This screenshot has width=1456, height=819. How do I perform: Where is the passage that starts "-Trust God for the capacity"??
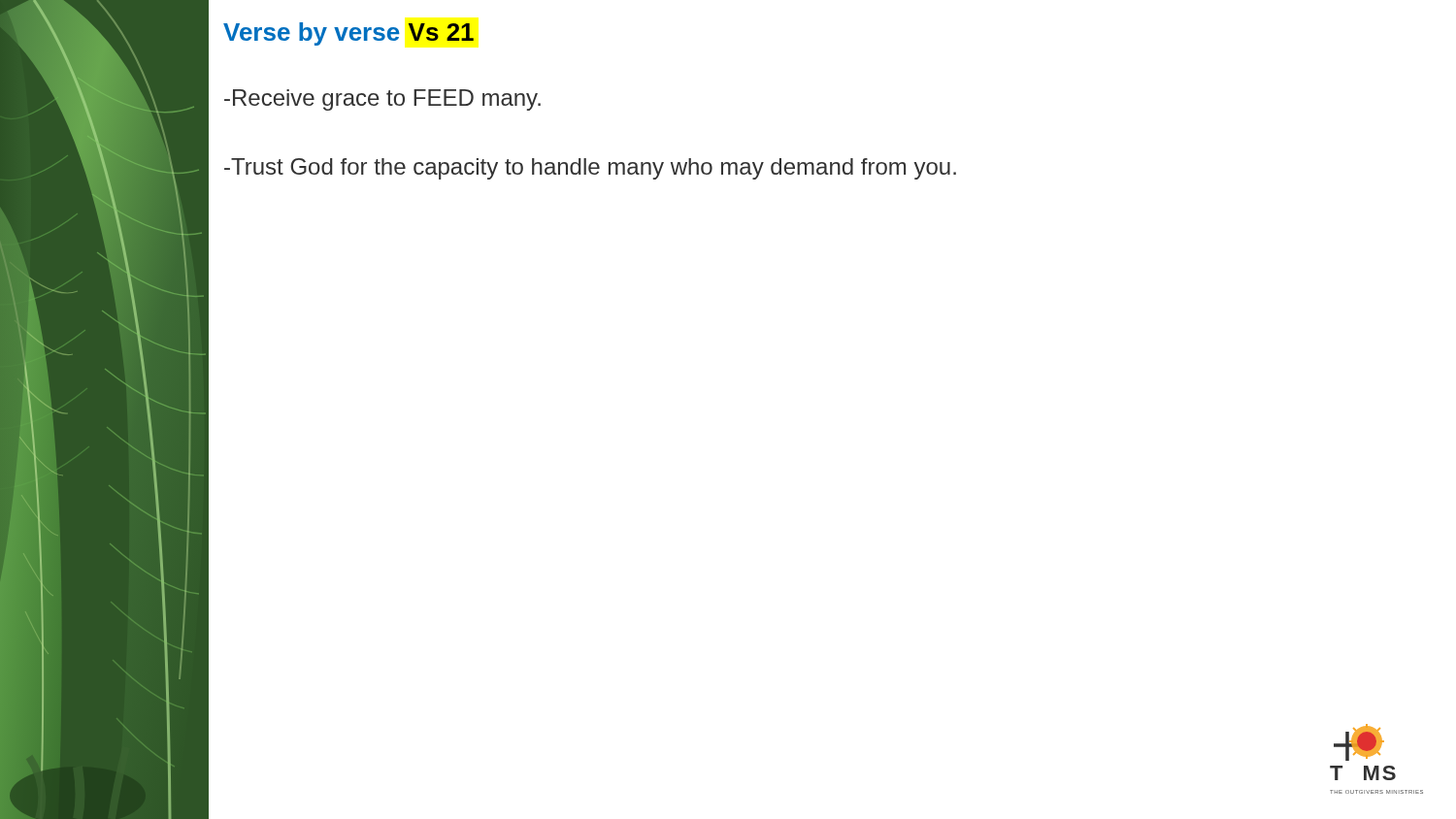tap(840, 167)
